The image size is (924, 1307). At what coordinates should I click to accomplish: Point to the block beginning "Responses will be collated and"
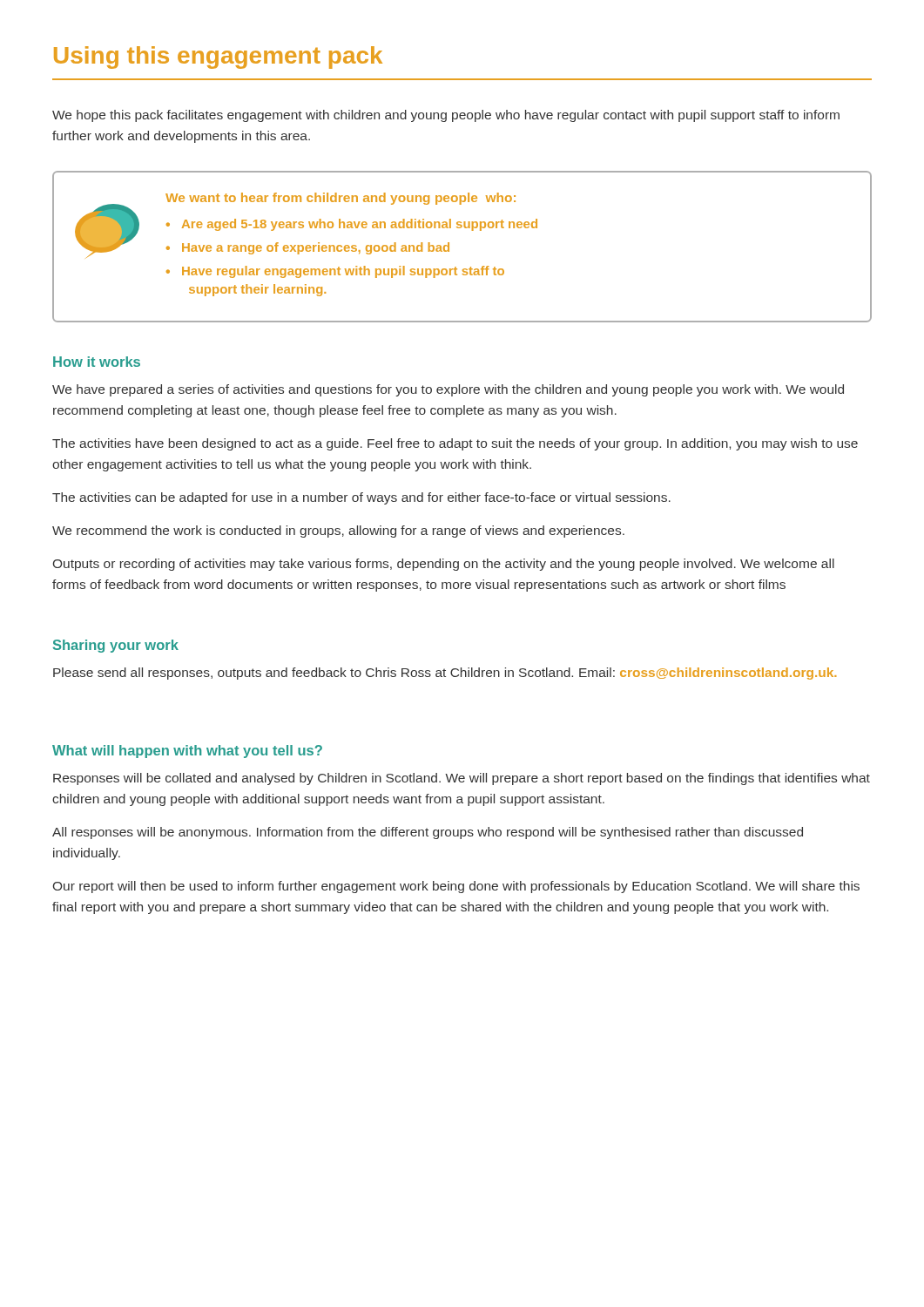pos(461,788)
